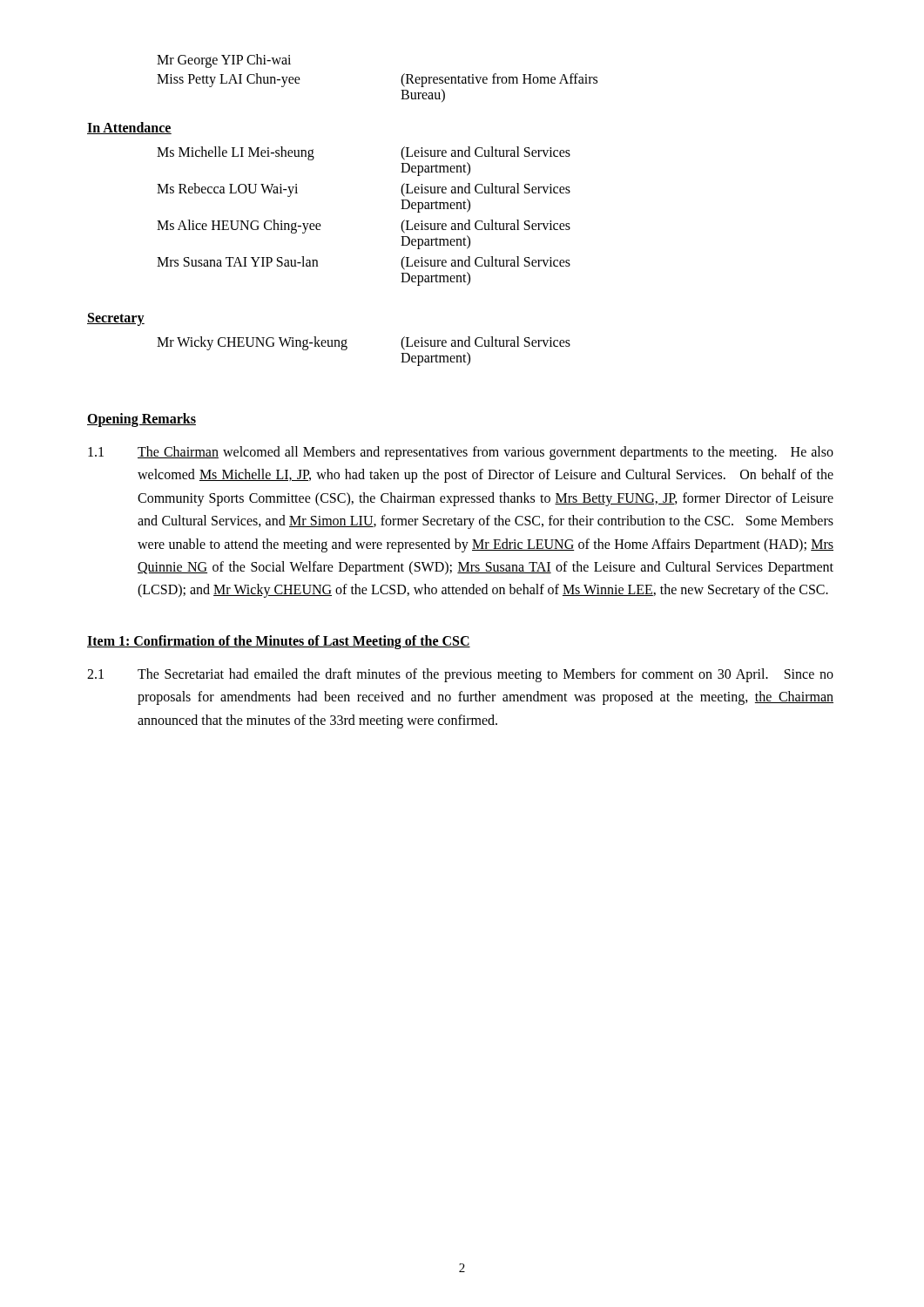Viewport: 924px width, 1307px height.
Task: Locate the block starting "Ms Rebecca LOU Wai-yi (Leisure and Cultural ServicesDepartment)"
Action: (462, 197)
